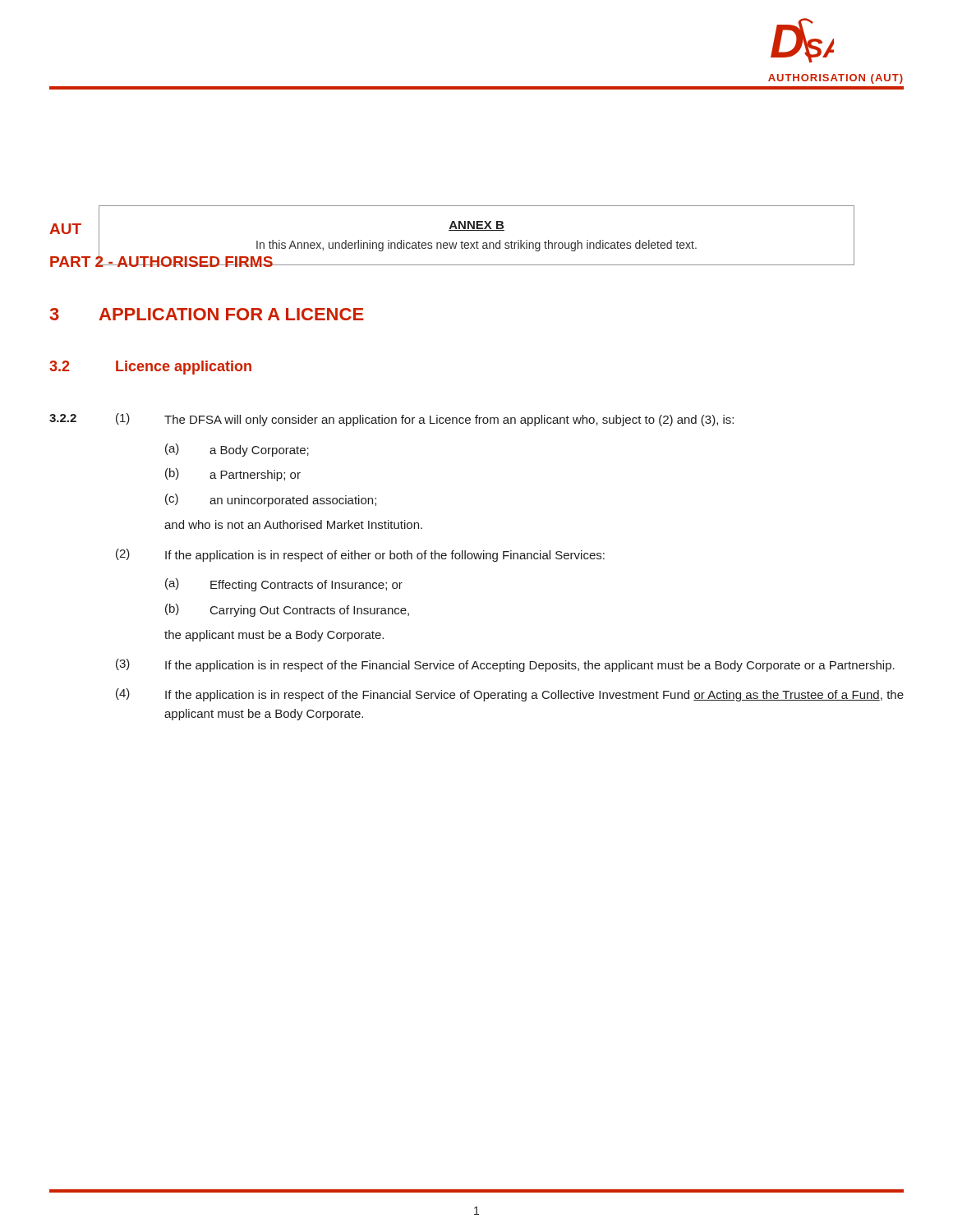Locate the section header that reads "3 APPLICATION FOR"

pos(207,315)
